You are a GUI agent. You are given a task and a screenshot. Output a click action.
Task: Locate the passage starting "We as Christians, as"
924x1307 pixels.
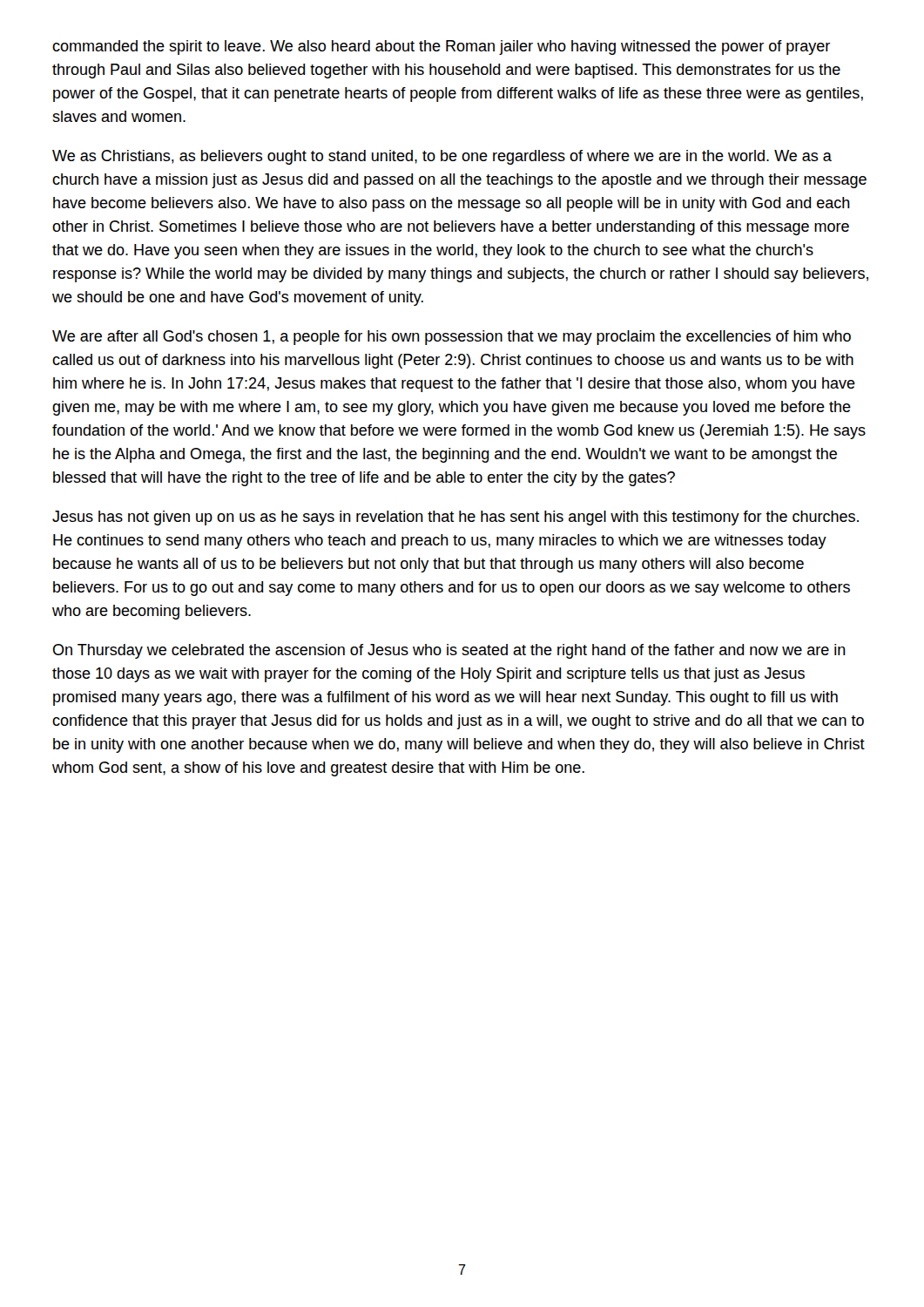pyautogui.click(x=462, y=227)
